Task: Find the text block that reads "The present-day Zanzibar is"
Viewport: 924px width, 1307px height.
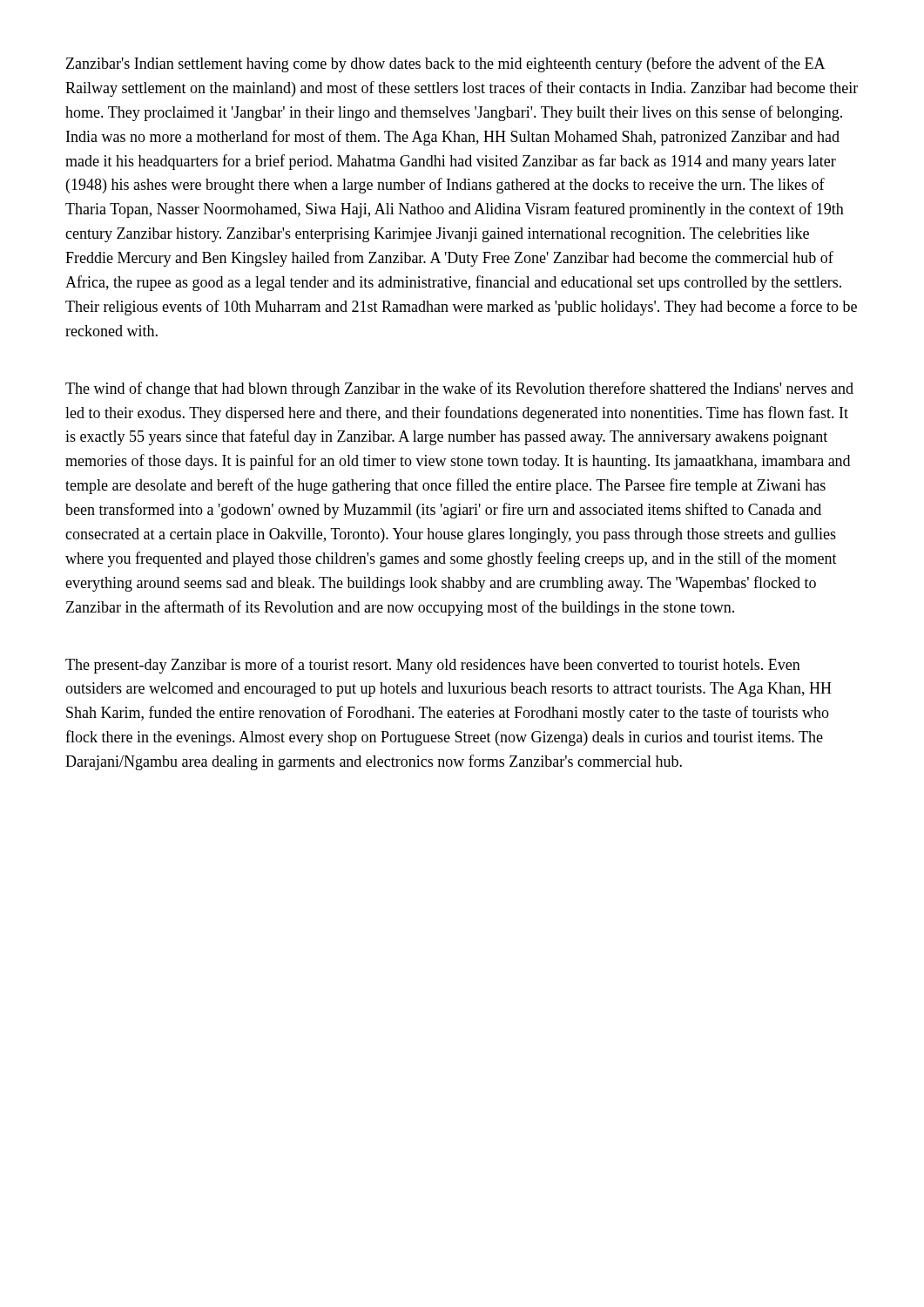Action: 448,713
